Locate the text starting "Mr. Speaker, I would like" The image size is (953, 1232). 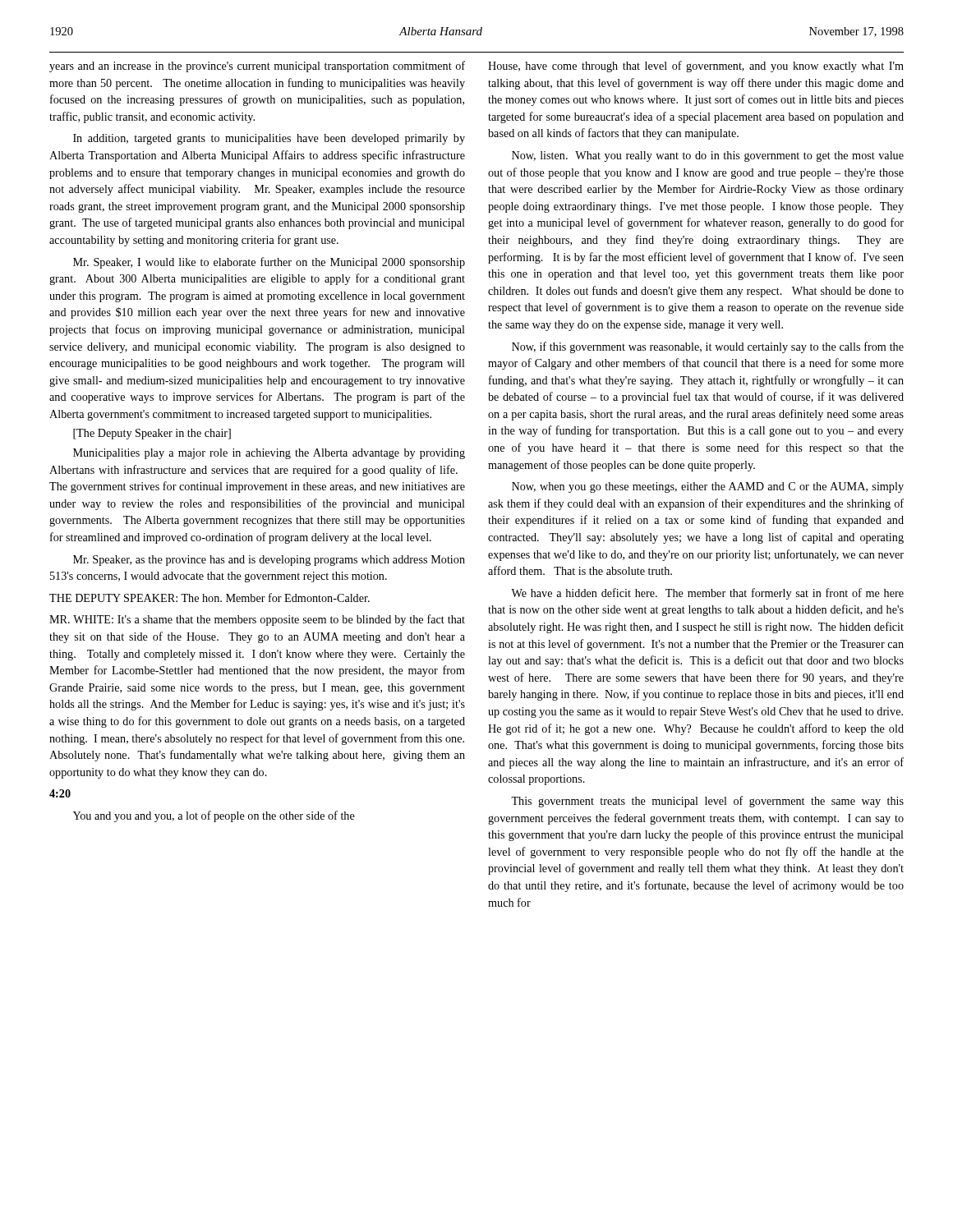coord(257,338)
